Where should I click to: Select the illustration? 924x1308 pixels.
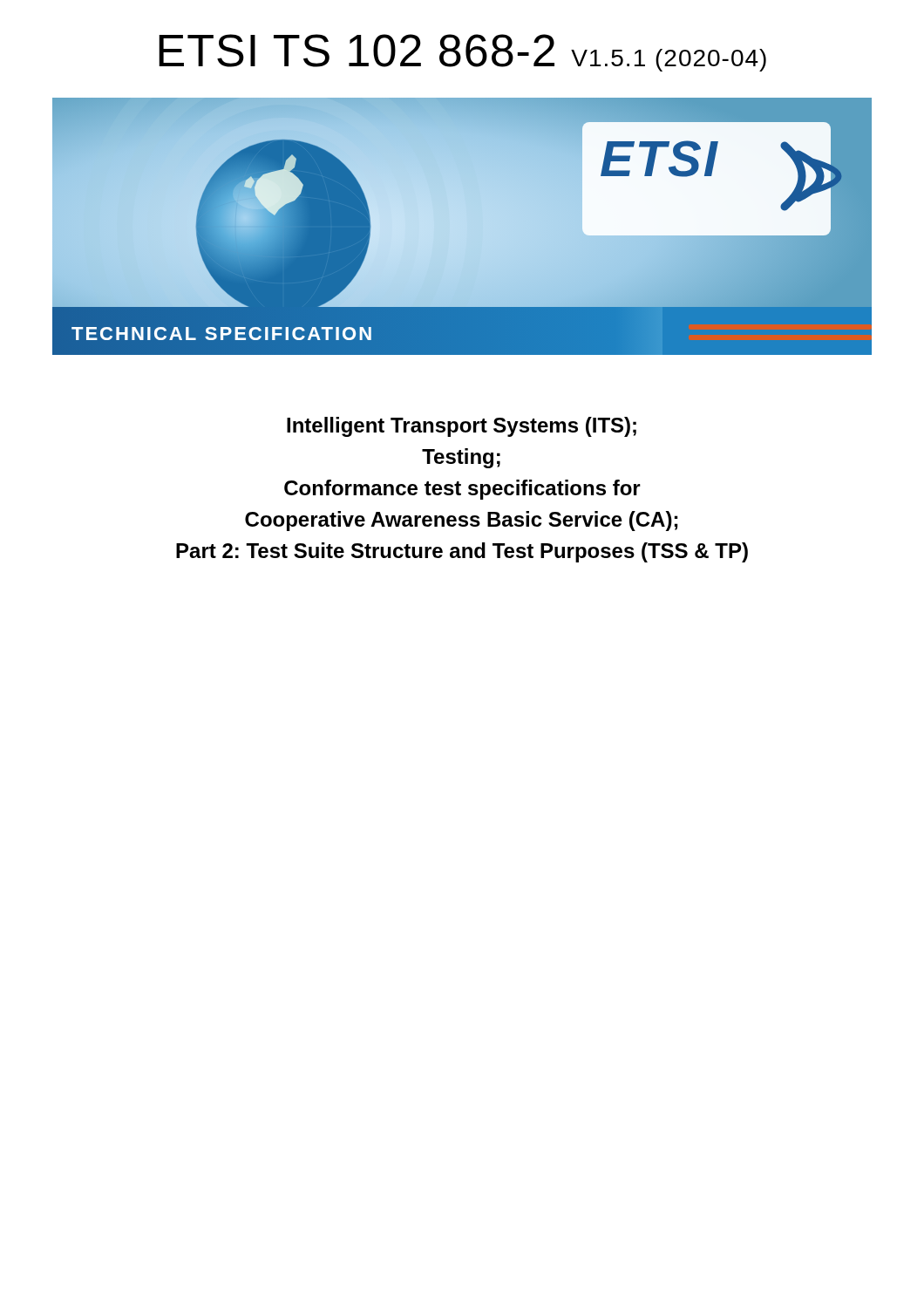point(462,226)
